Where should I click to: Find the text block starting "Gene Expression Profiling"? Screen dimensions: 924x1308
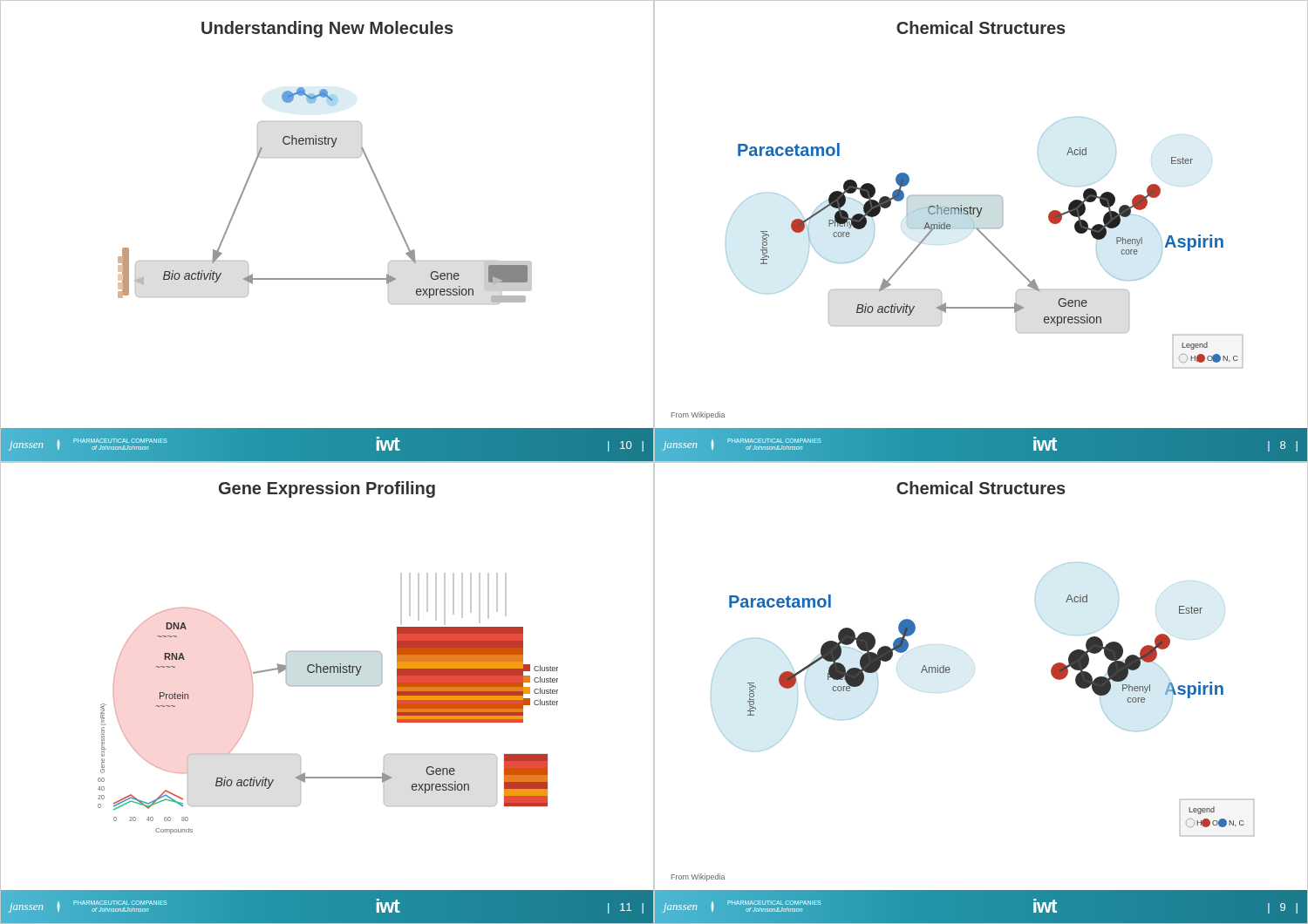pos(327,488)
